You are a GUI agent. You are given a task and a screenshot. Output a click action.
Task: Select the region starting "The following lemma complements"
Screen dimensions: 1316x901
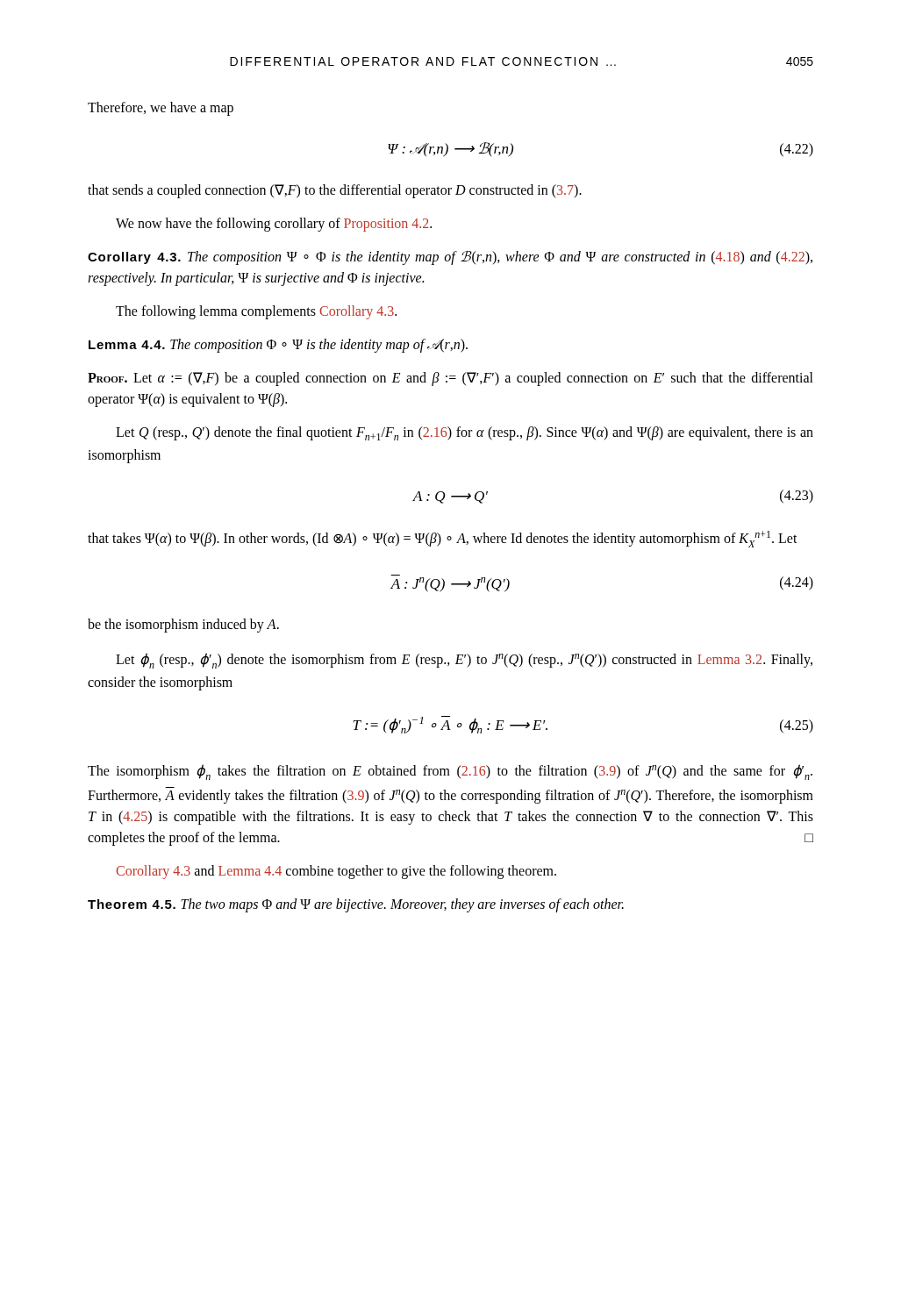click(x=257, y=311)
